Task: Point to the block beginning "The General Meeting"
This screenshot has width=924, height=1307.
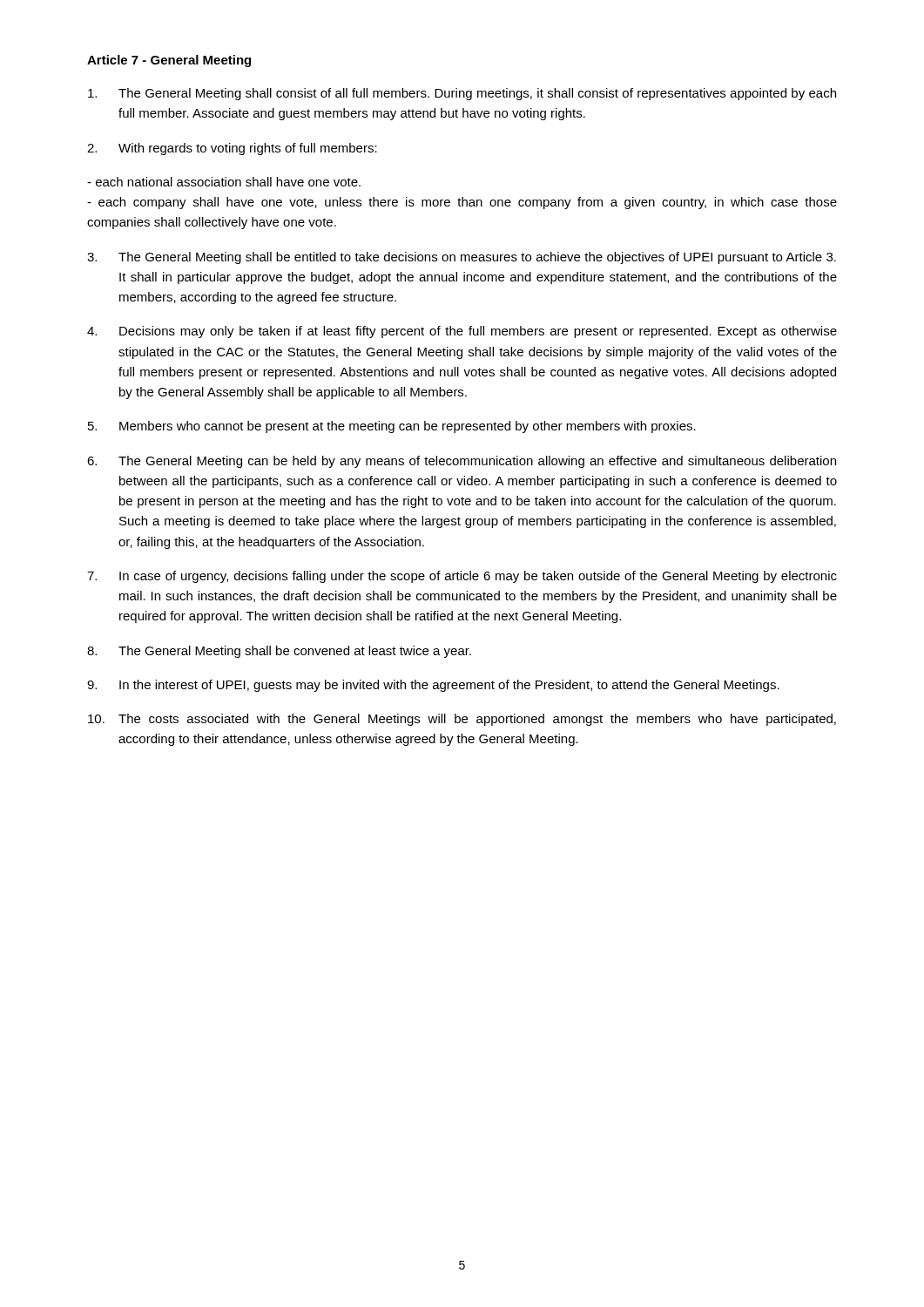Action: [x=462, y=103]
